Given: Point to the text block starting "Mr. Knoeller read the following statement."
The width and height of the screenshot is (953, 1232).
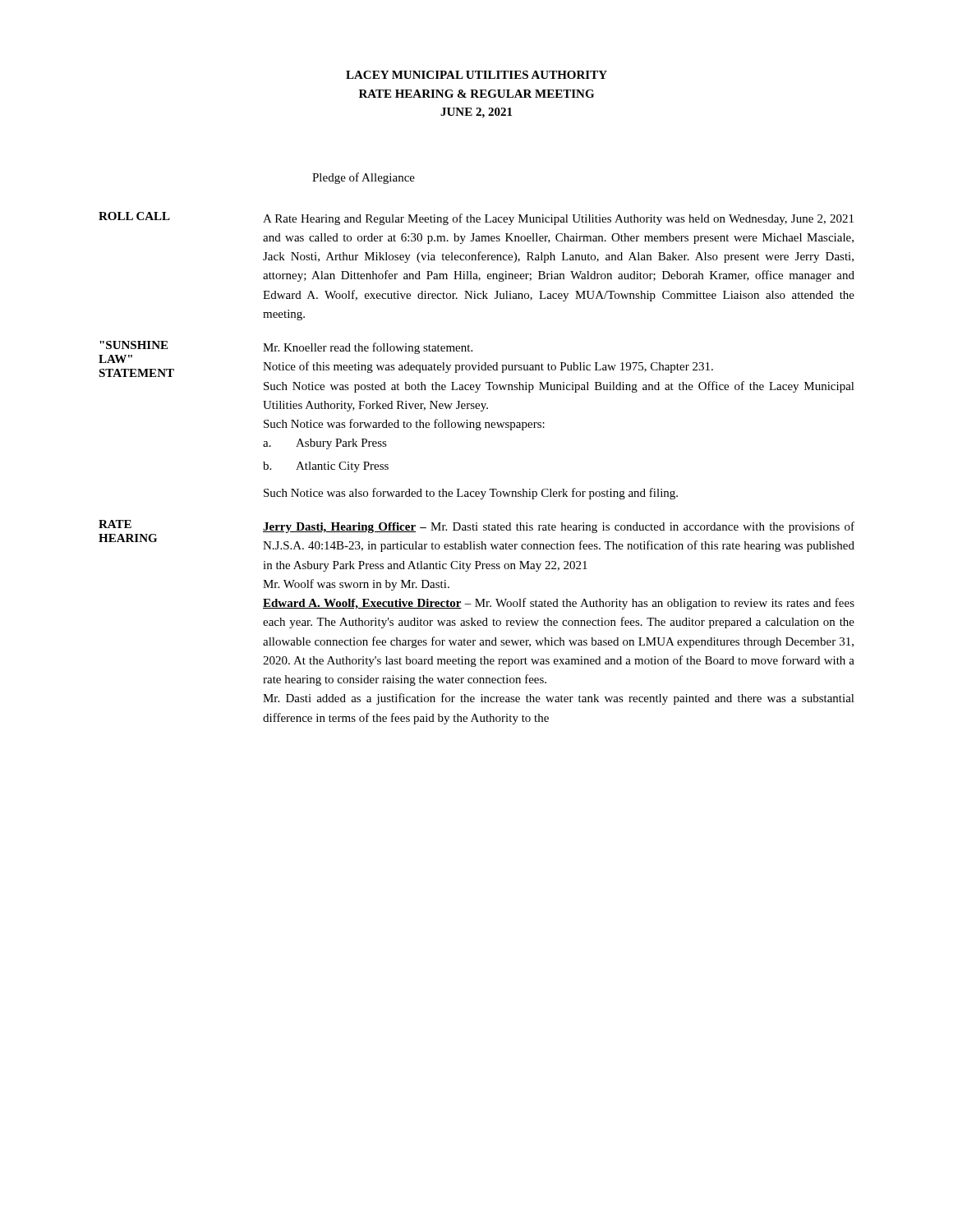Looking at the screenshot, I should click(368, 348).
